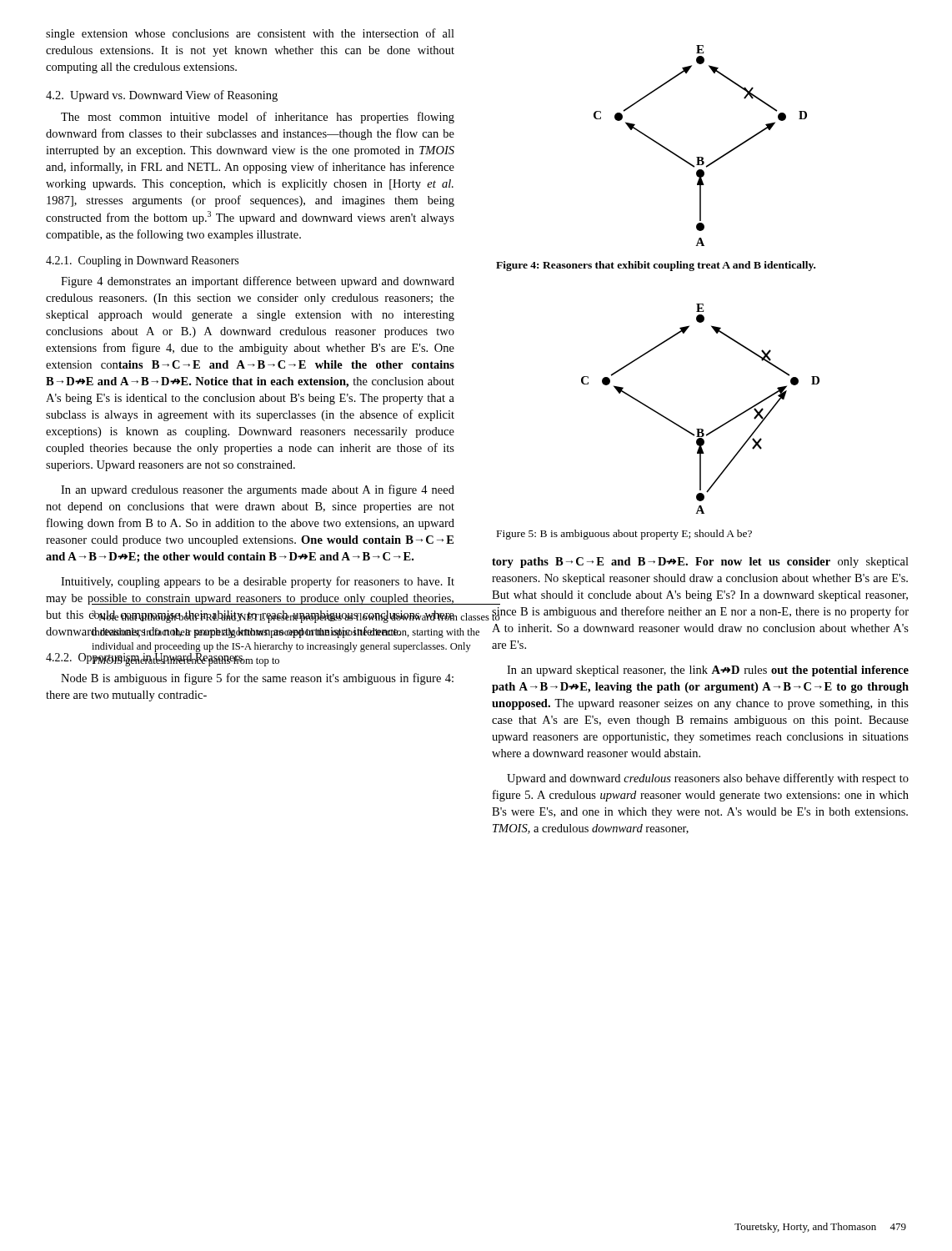Viewport: 952px width, 1251px height.
Task: Select the block starting "Node B is ambiguous in figure 5 for"
Action: pyautogui.click(x=250, y=687)
